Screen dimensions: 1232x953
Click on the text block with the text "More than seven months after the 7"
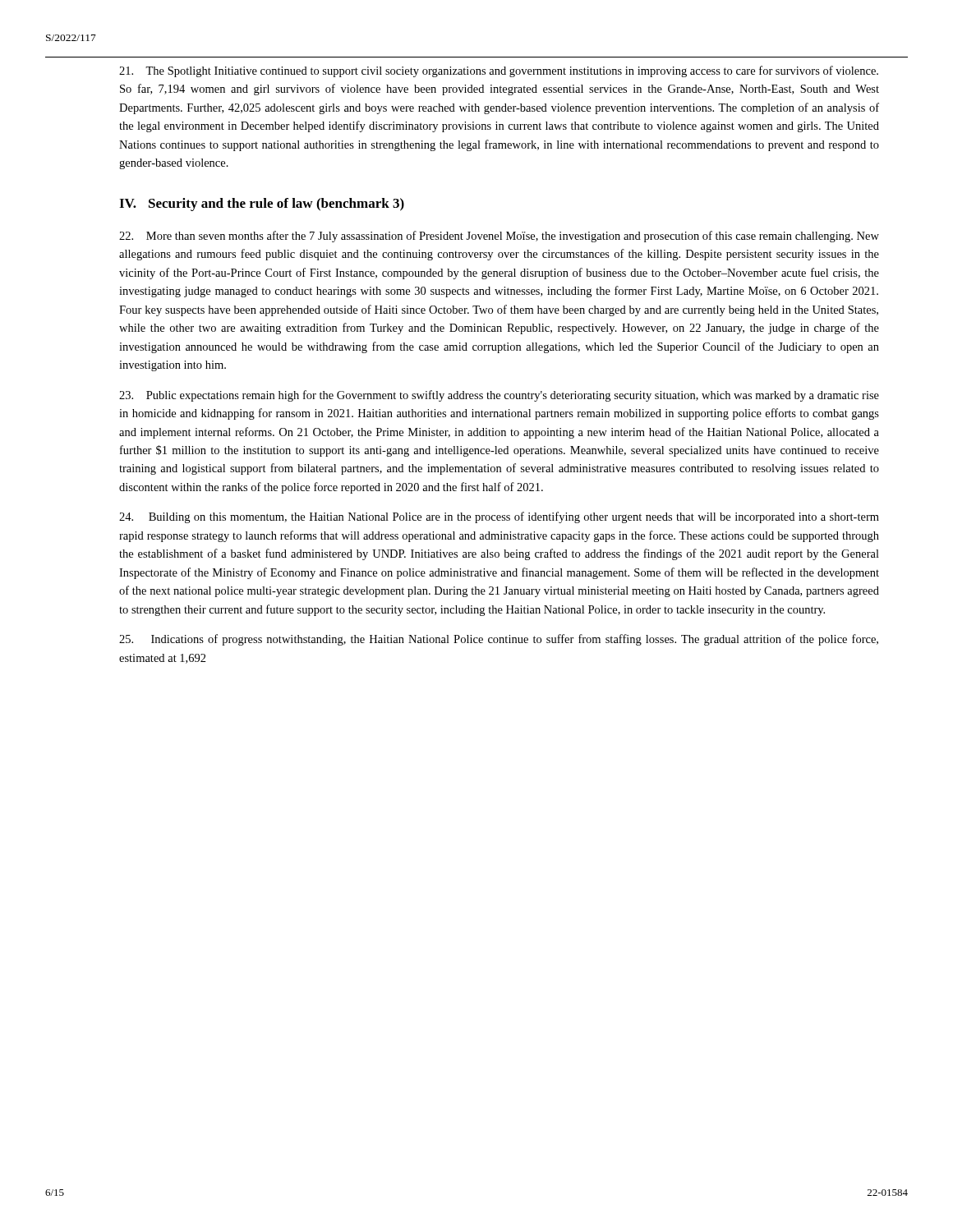pyautogui.click(x=499, y=300)
